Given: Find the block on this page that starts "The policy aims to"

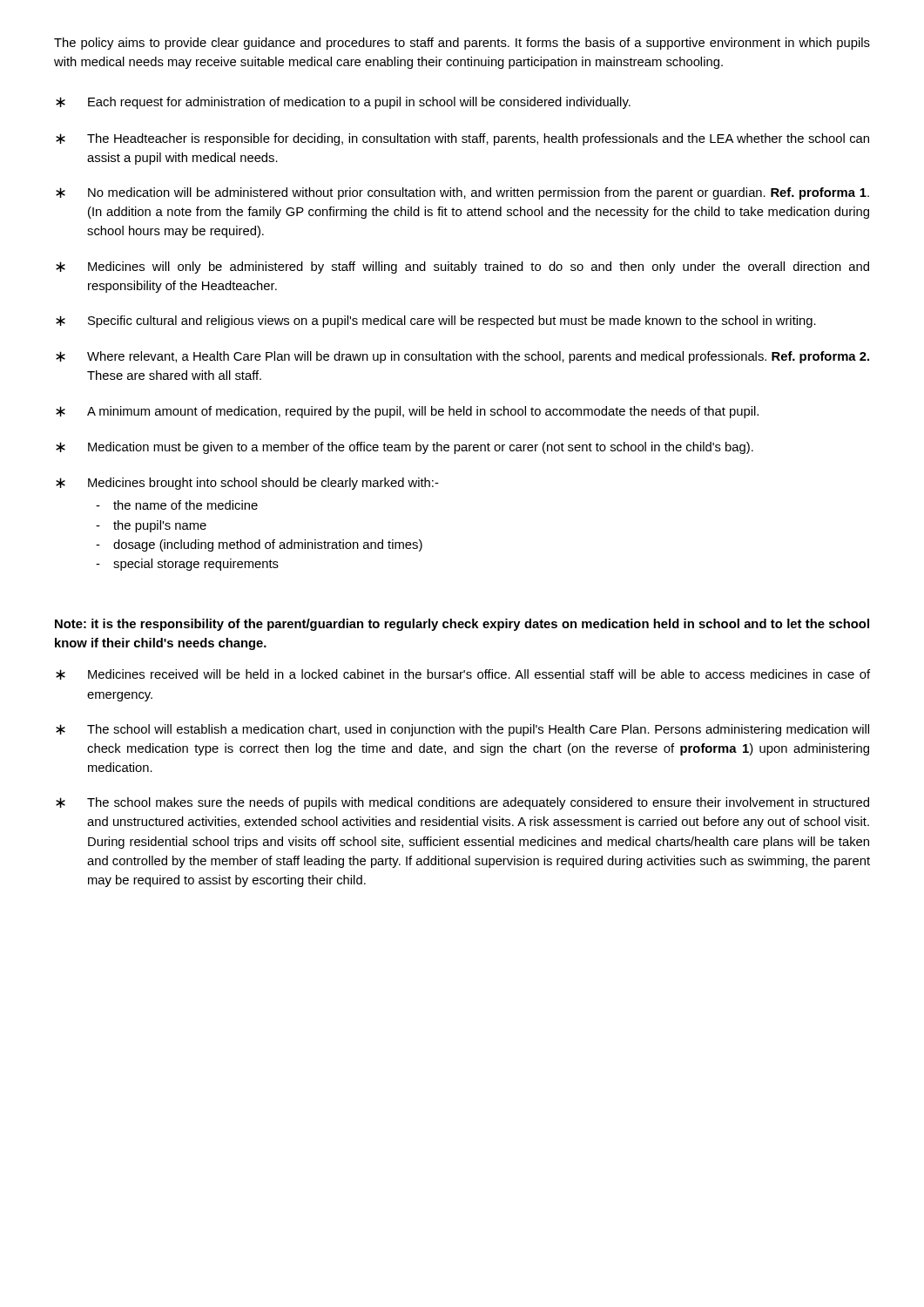Looking at the screenshot, I should click(462, 52).
